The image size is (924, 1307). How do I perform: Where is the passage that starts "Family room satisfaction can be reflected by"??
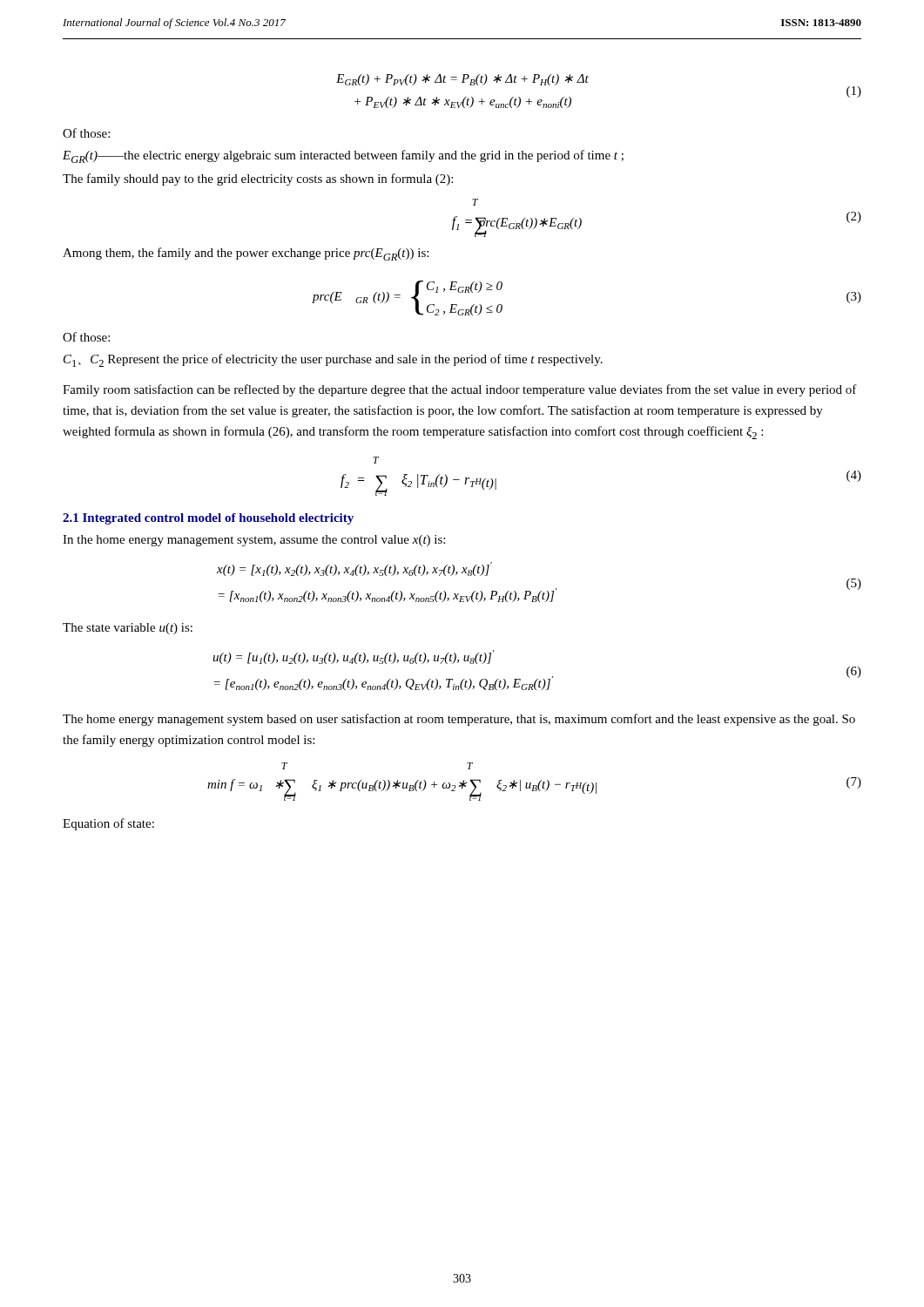[460, 412]
